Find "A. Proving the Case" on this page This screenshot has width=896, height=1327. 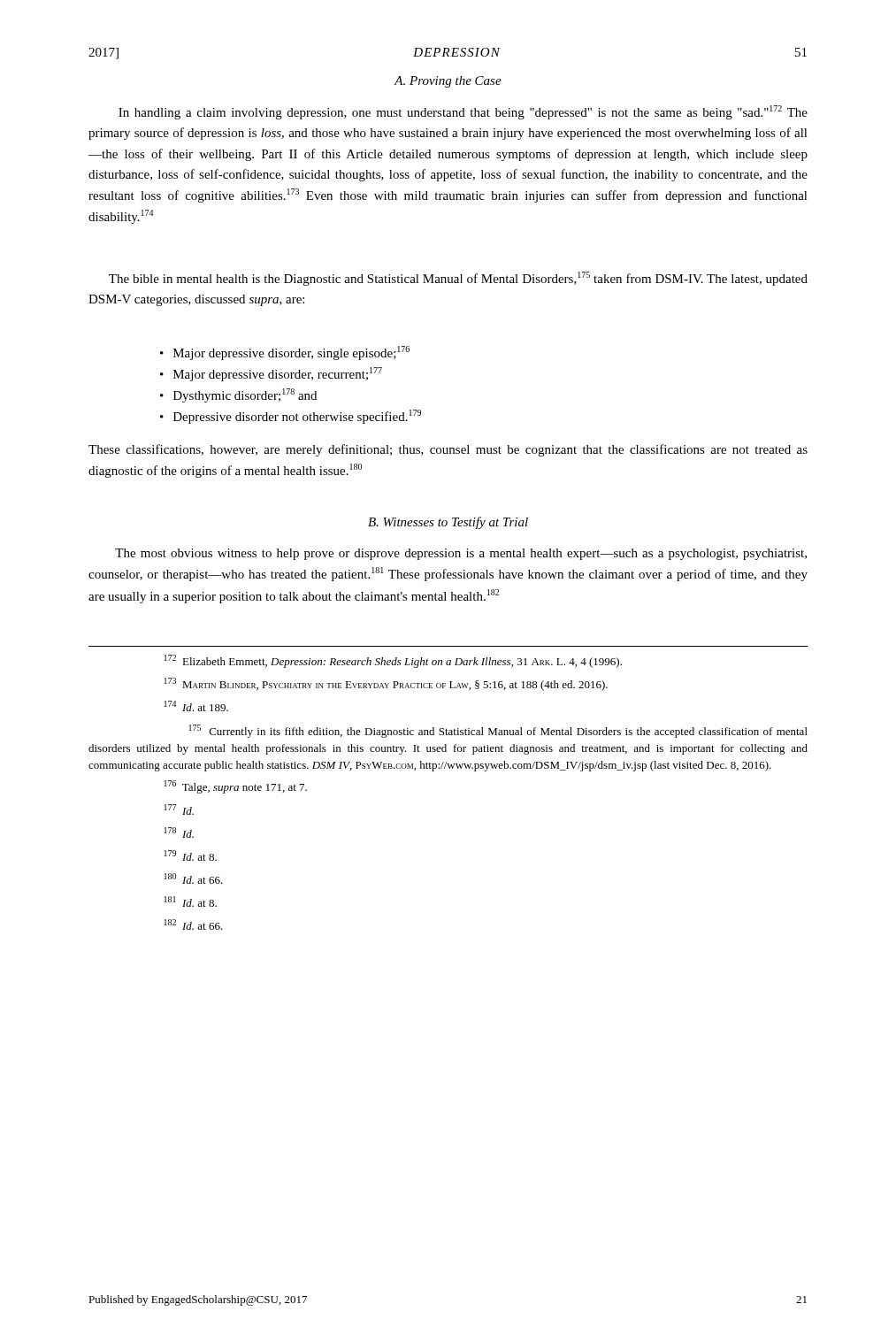click(x=448, y=80)
